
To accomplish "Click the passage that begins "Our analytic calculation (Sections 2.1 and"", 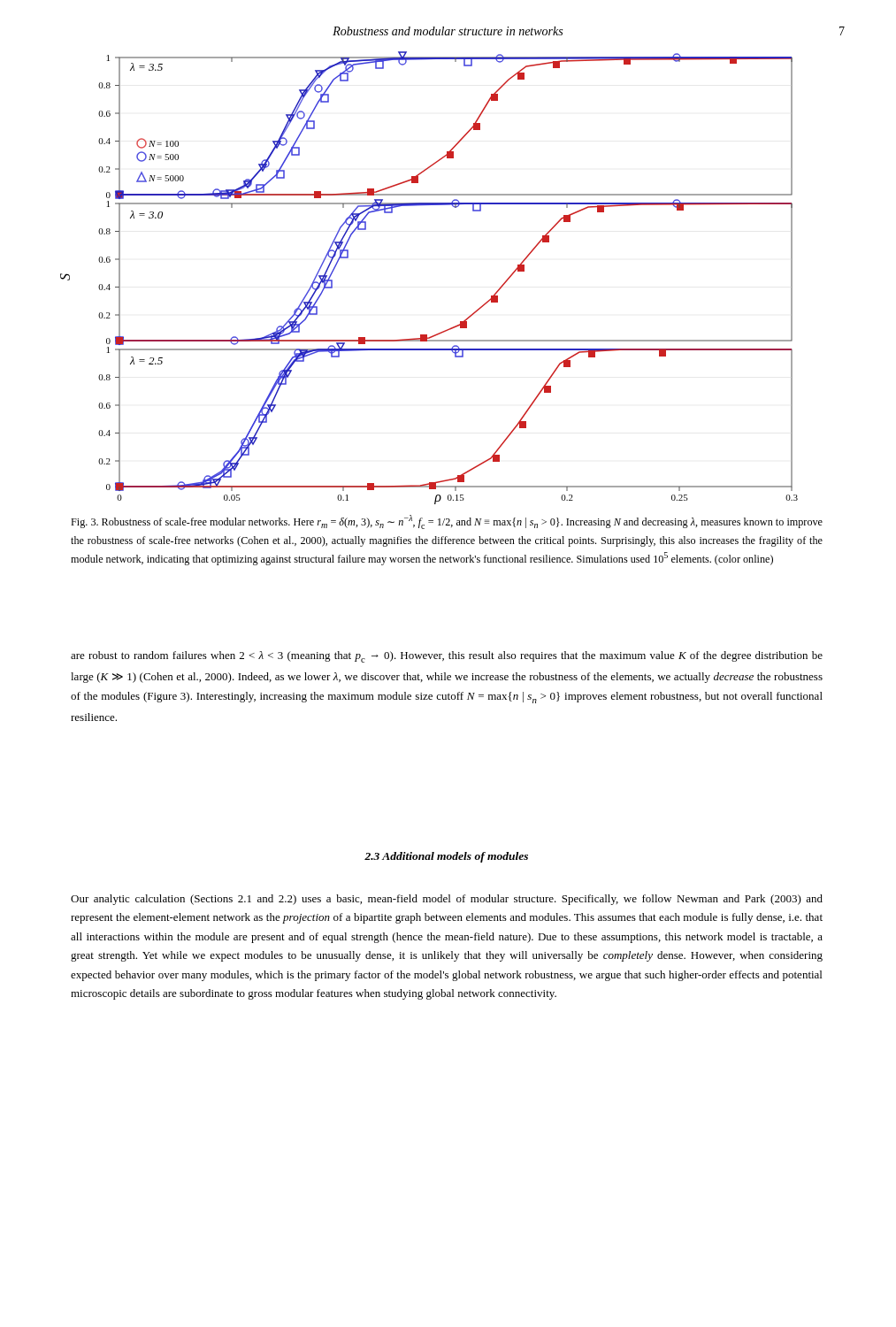I will (447, 946).
